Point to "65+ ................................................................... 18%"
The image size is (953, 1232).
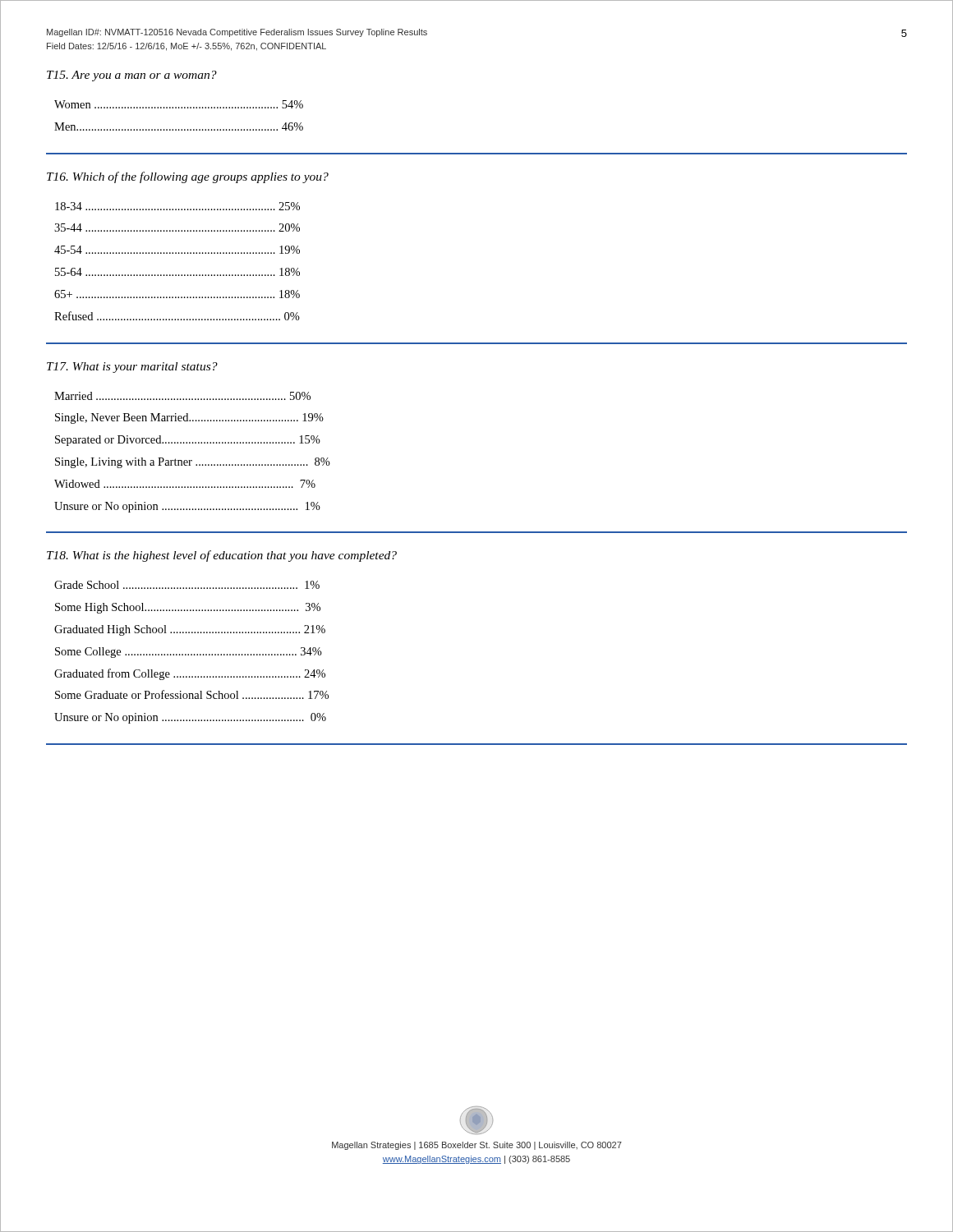coord(177,294)
